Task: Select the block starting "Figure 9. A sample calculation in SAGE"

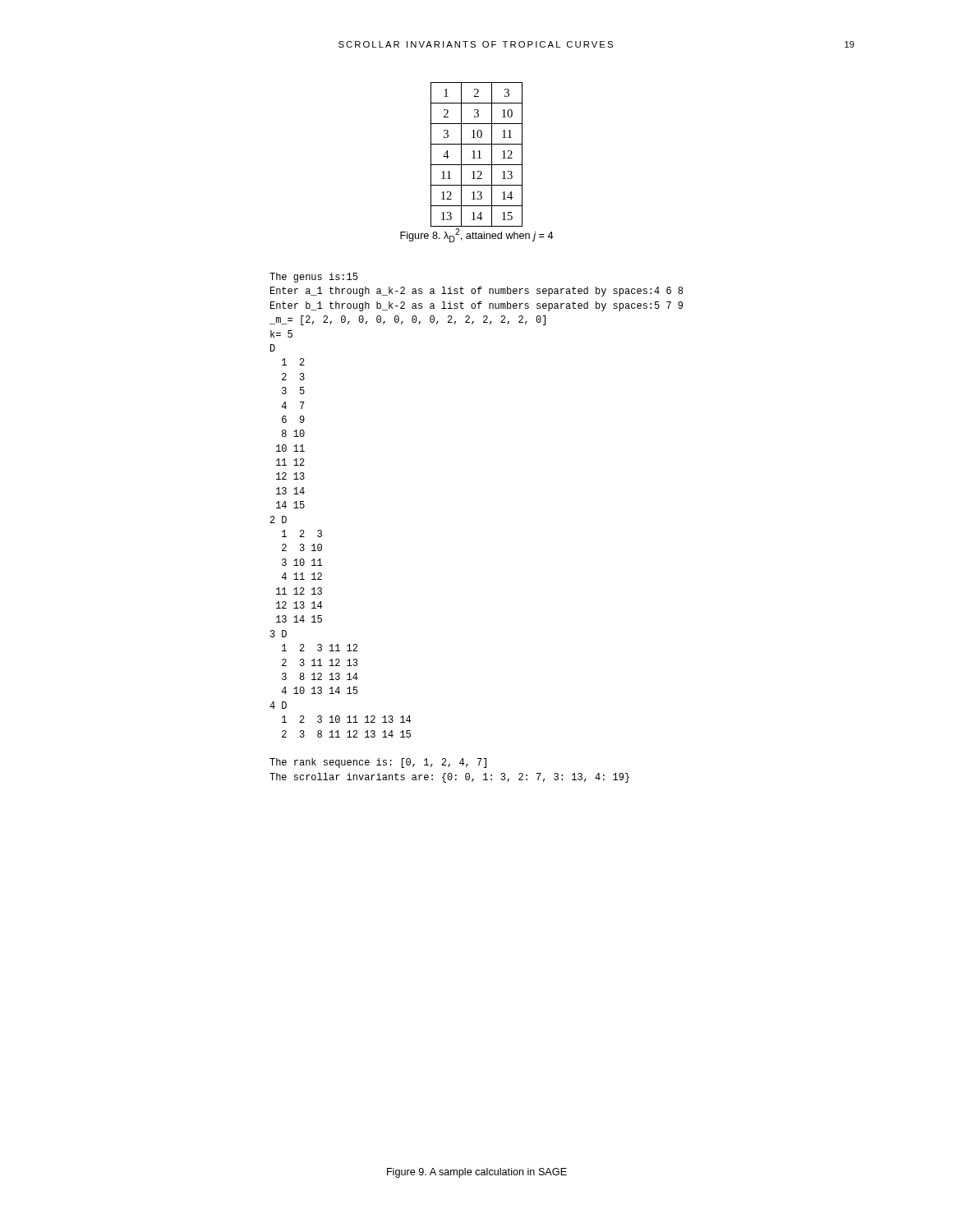Action: [476, 1172]
